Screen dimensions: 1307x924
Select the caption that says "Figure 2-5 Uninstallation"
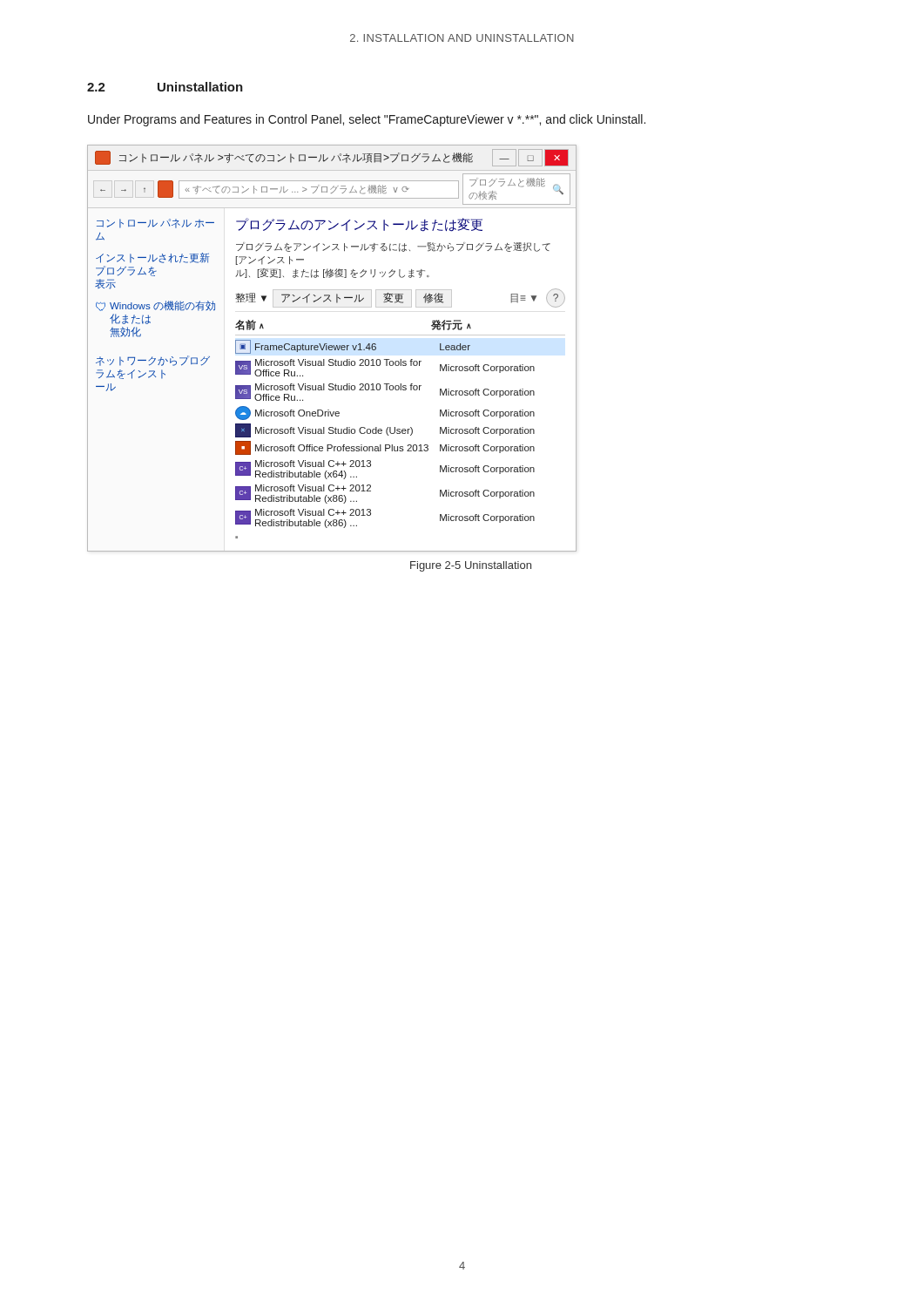click(471, 565)
